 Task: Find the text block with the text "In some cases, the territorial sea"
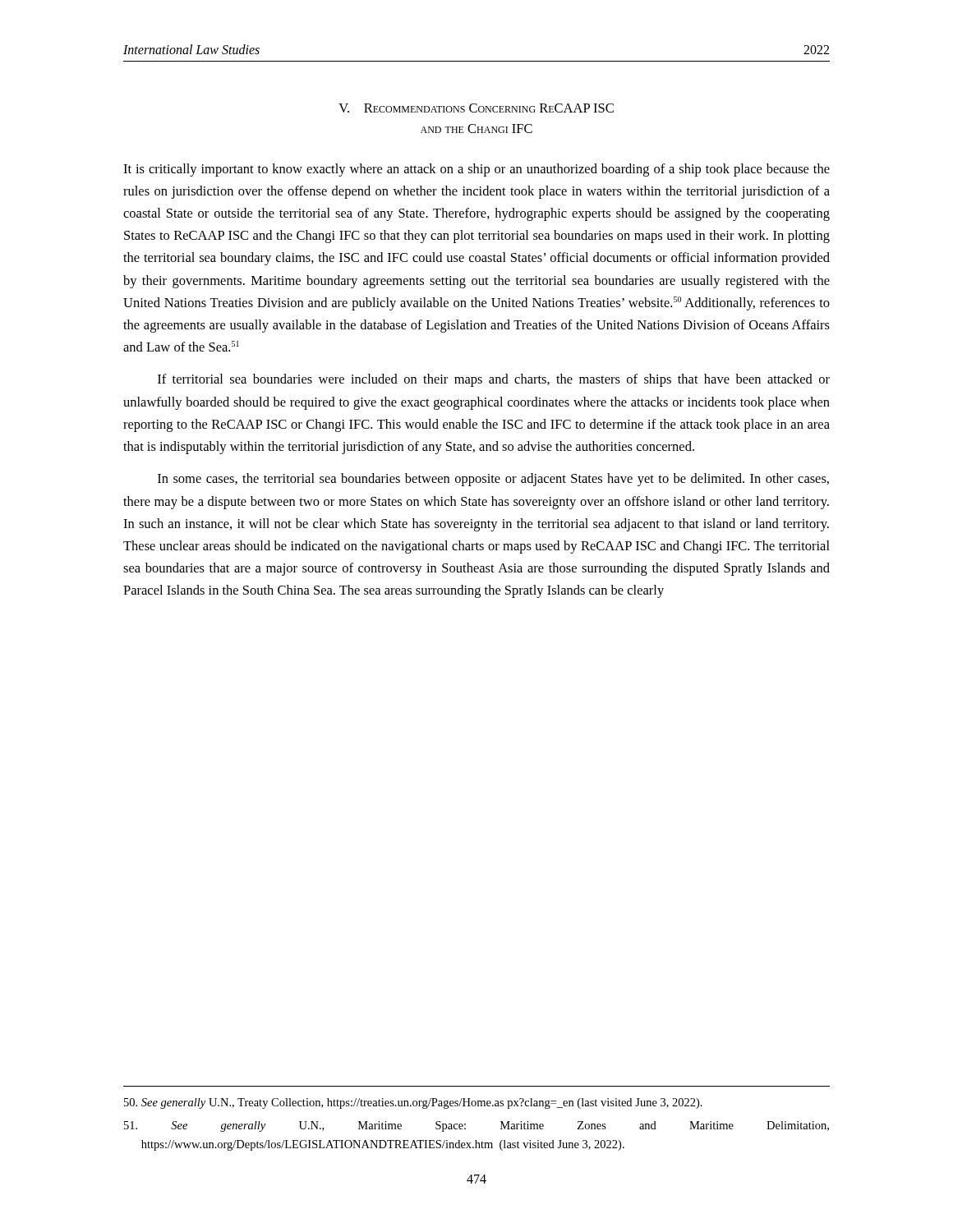coord(476,535)
